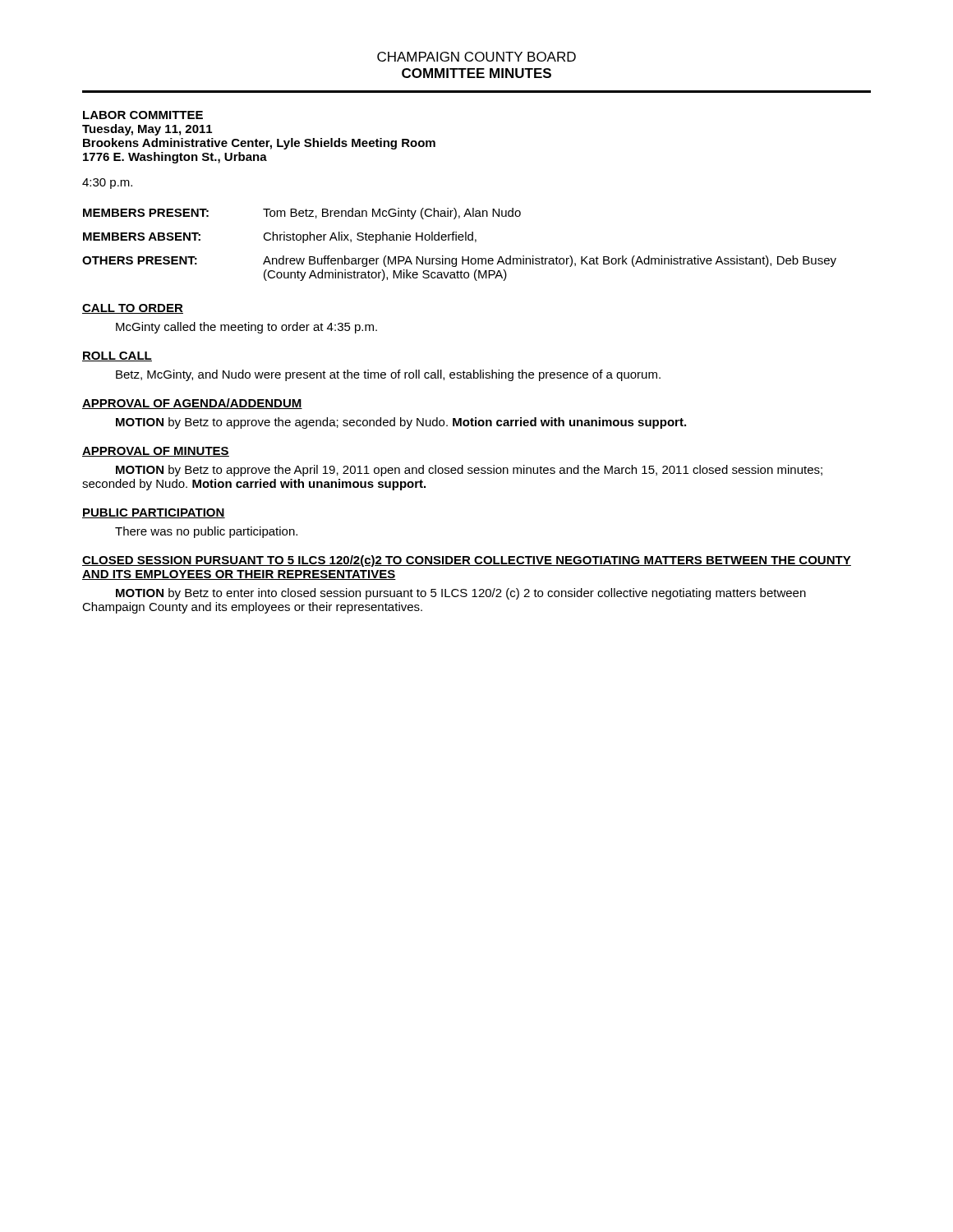Locate the region starting "CALL TO ORDER"
The image size is (953, 1232).
click(x=133, y=308)
